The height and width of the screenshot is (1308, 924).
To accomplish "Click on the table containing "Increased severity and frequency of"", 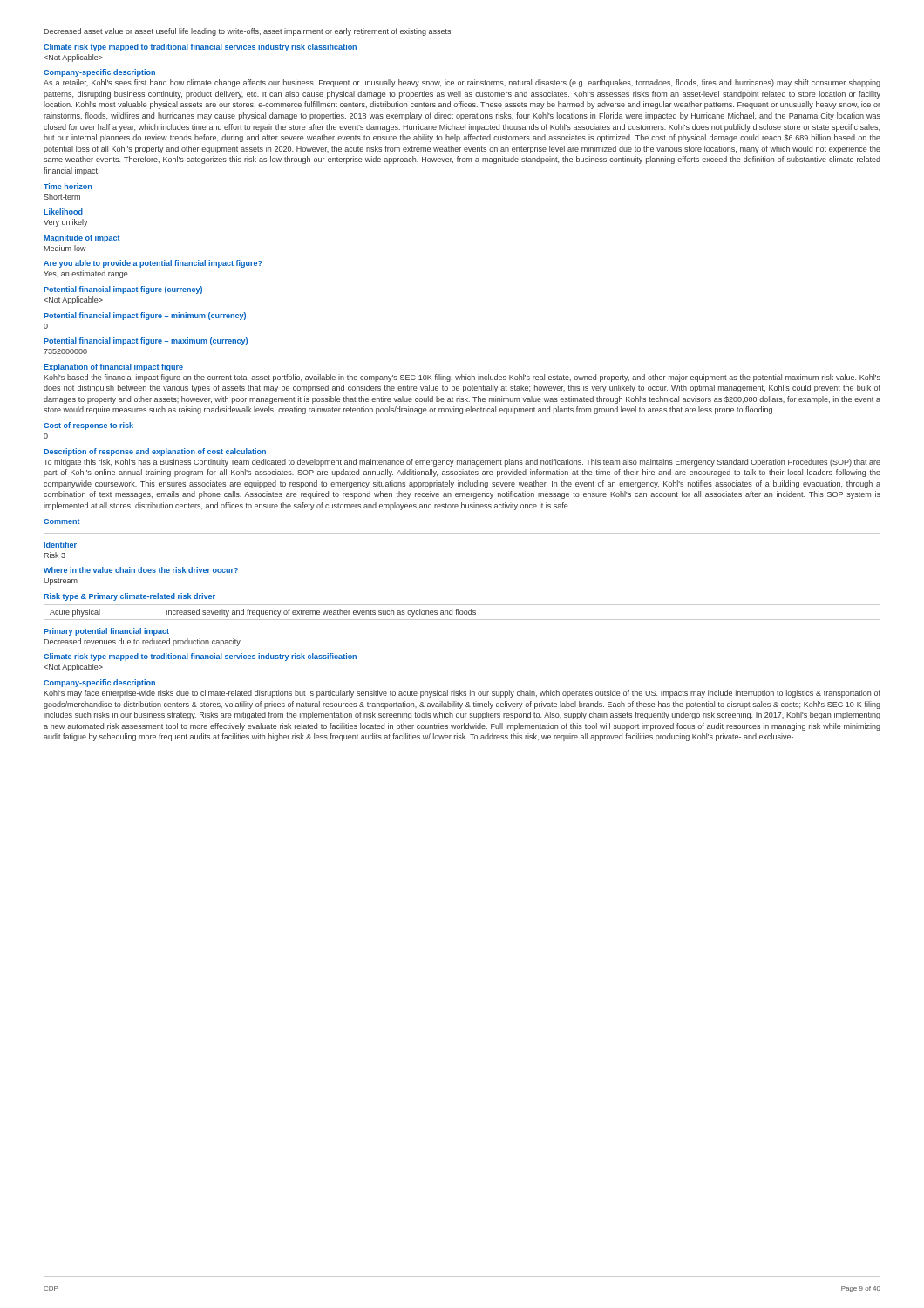I will 462,612.
